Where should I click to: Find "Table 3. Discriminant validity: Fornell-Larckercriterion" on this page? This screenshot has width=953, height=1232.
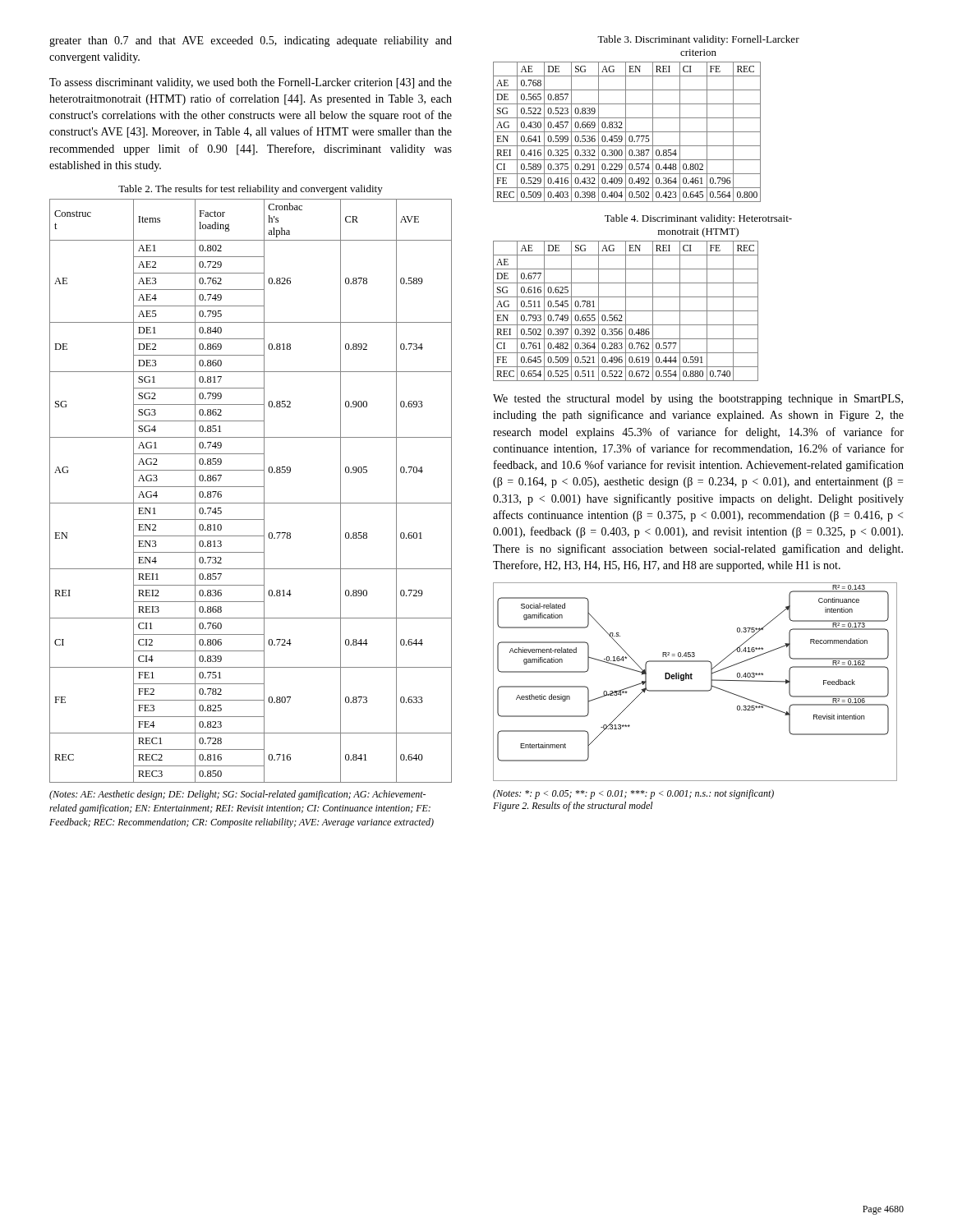(698, 46)
